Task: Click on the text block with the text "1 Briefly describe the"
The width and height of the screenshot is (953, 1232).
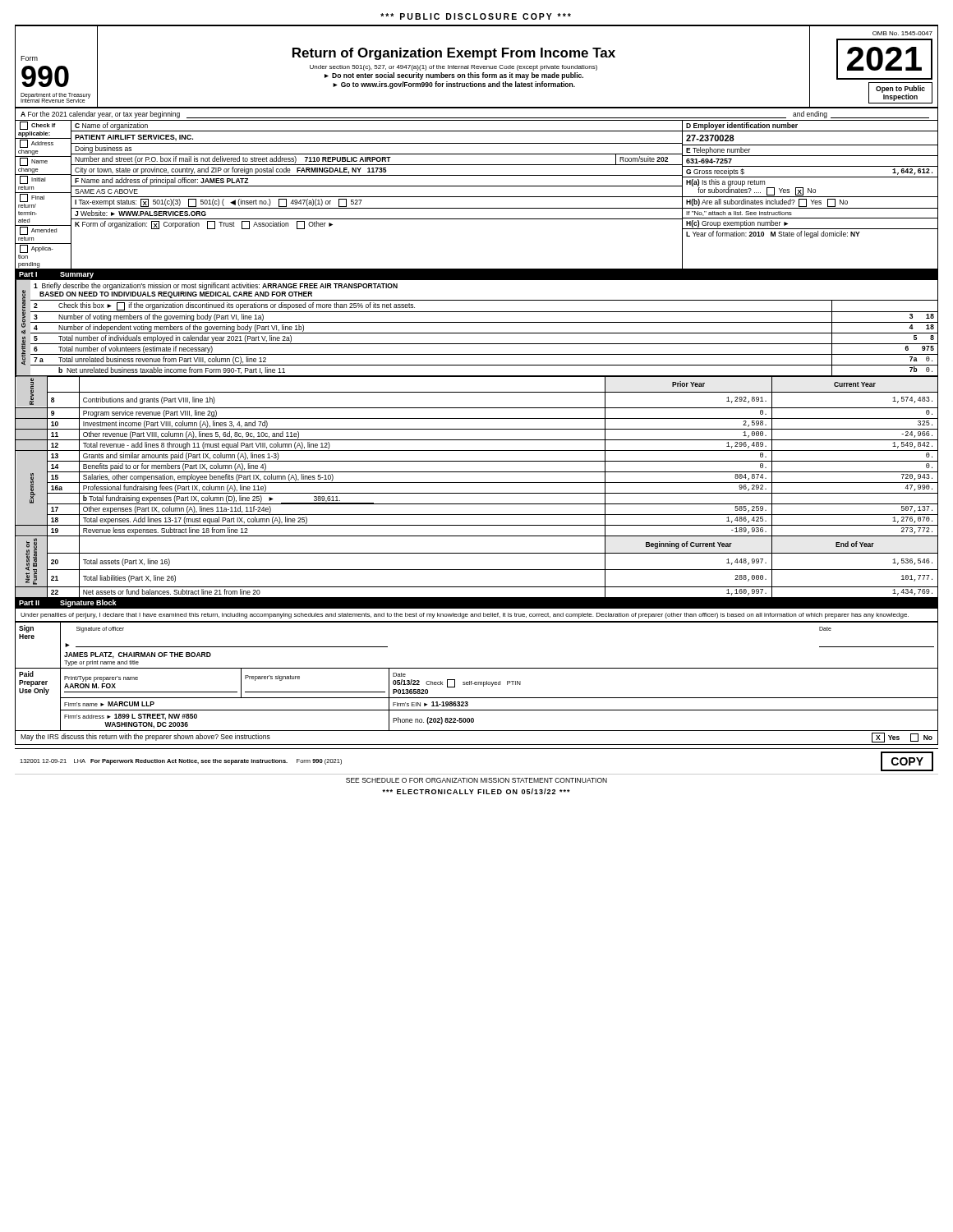Action: pos(216,290)
